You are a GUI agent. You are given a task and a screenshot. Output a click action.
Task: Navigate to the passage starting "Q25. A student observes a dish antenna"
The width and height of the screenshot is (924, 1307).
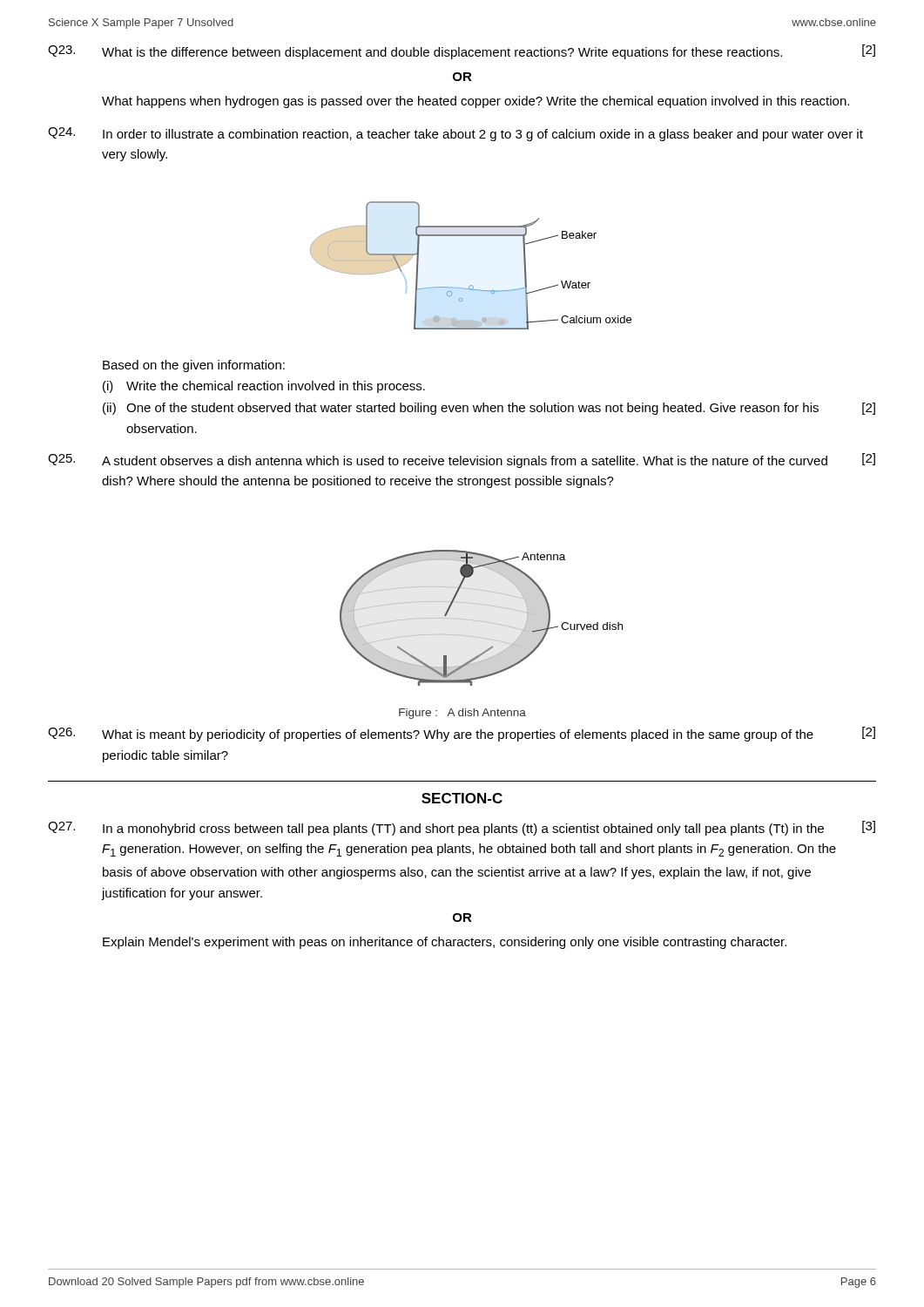pyautogui.click(x=462, y=471)
